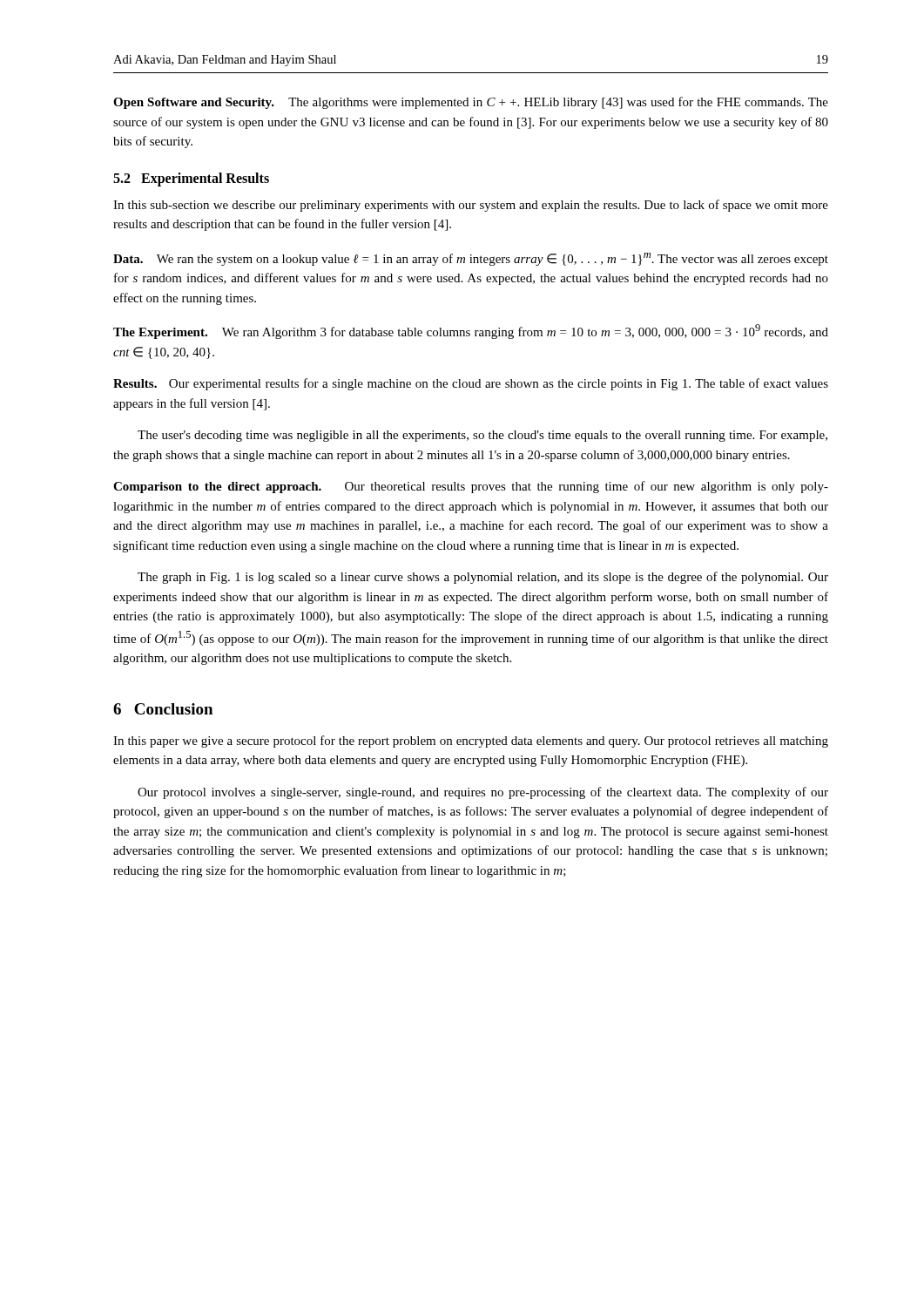The width and height of the screenshot is (924, 1307).
Task: Click on the text block that says "In this sub-section we describe our preliminary experiments"
Action: click(x=471, y=214)
